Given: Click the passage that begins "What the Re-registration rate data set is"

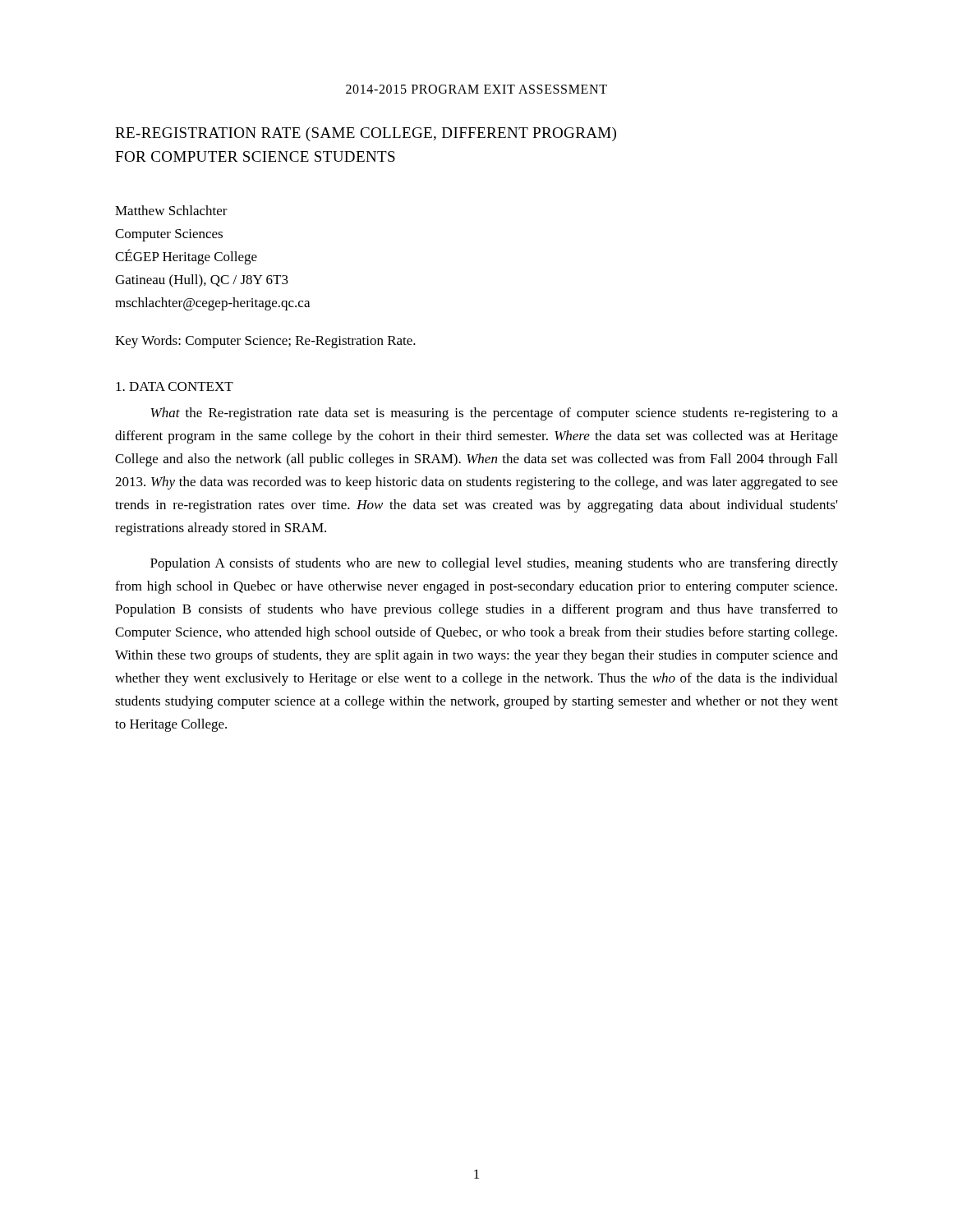Looking at the screenshot, I should (476, 471).
